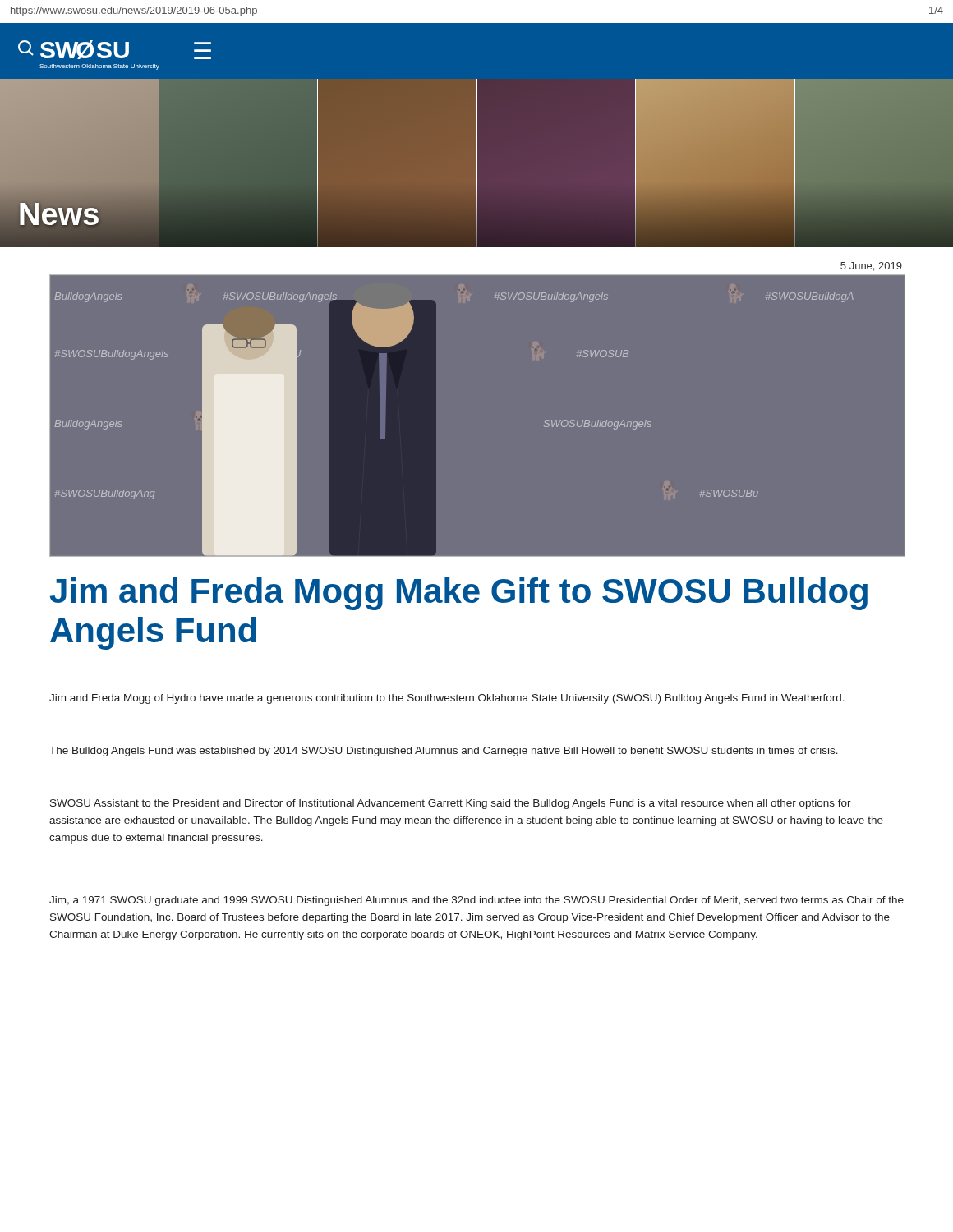
Task: Find the screenshot
Action: 476,51
